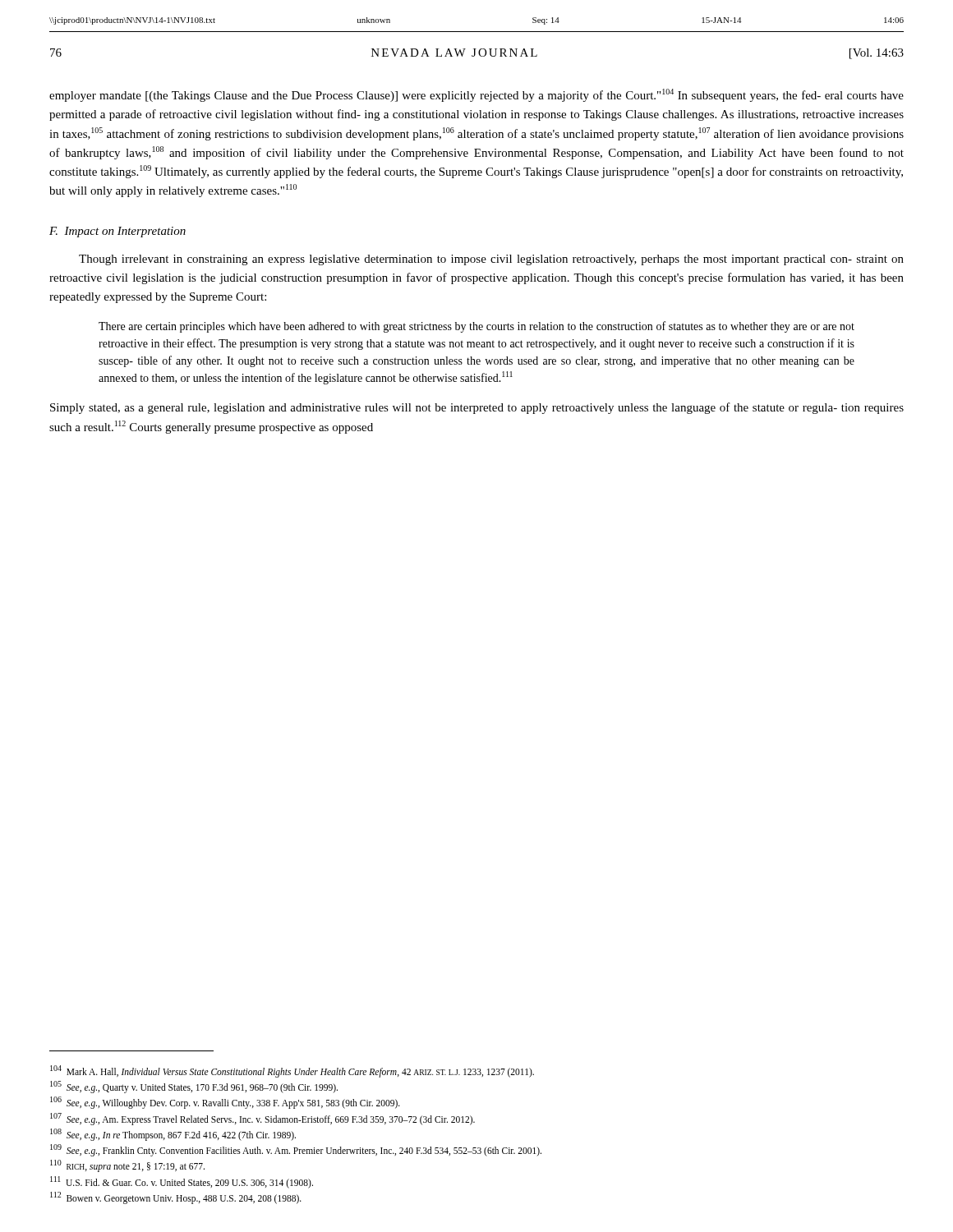Find the text block containing "Though irrelevant in"
953x1232 pixels.
(x=476, y=277)
